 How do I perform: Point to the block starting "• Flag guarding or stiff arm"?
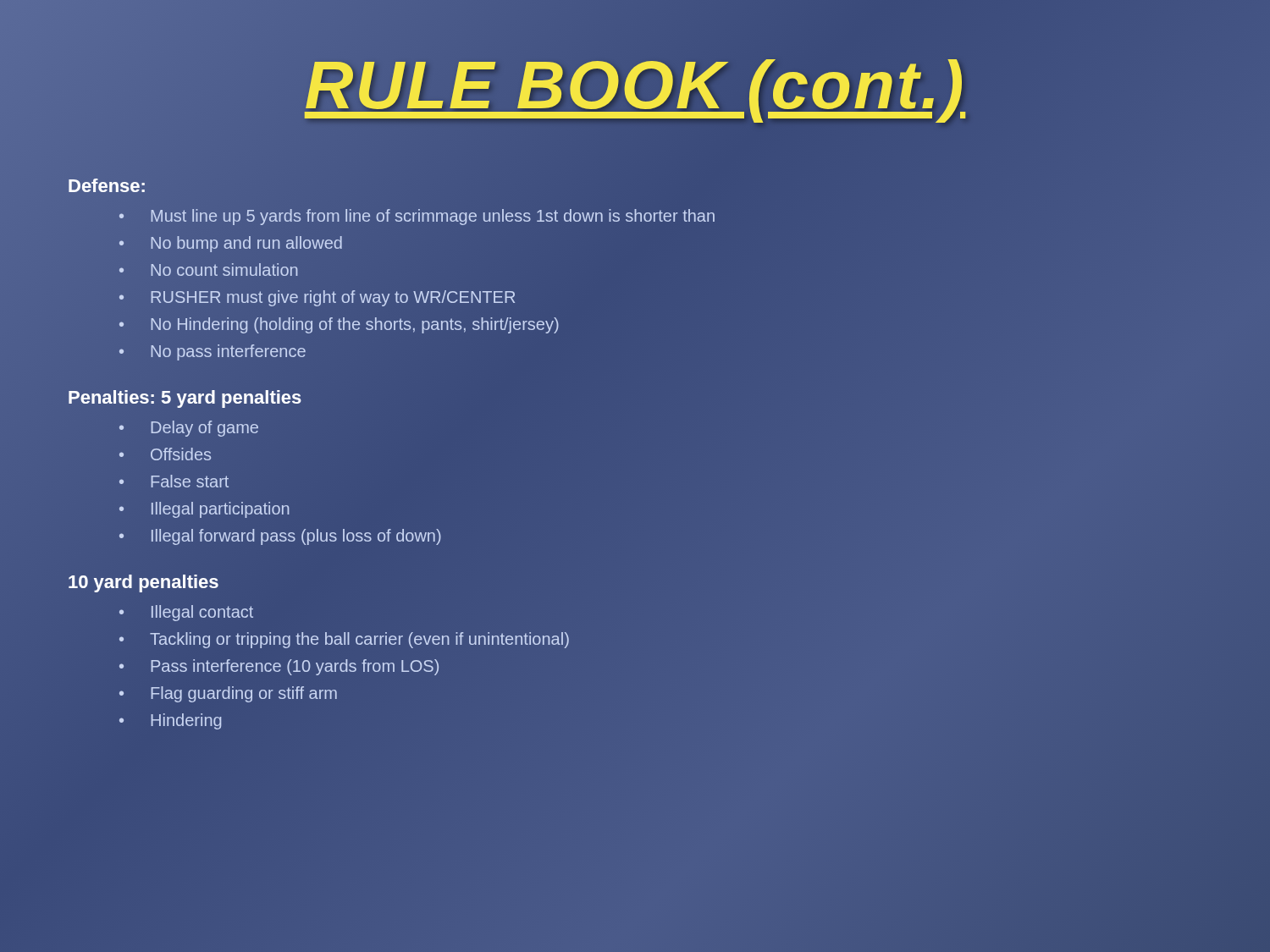(228, 693)
